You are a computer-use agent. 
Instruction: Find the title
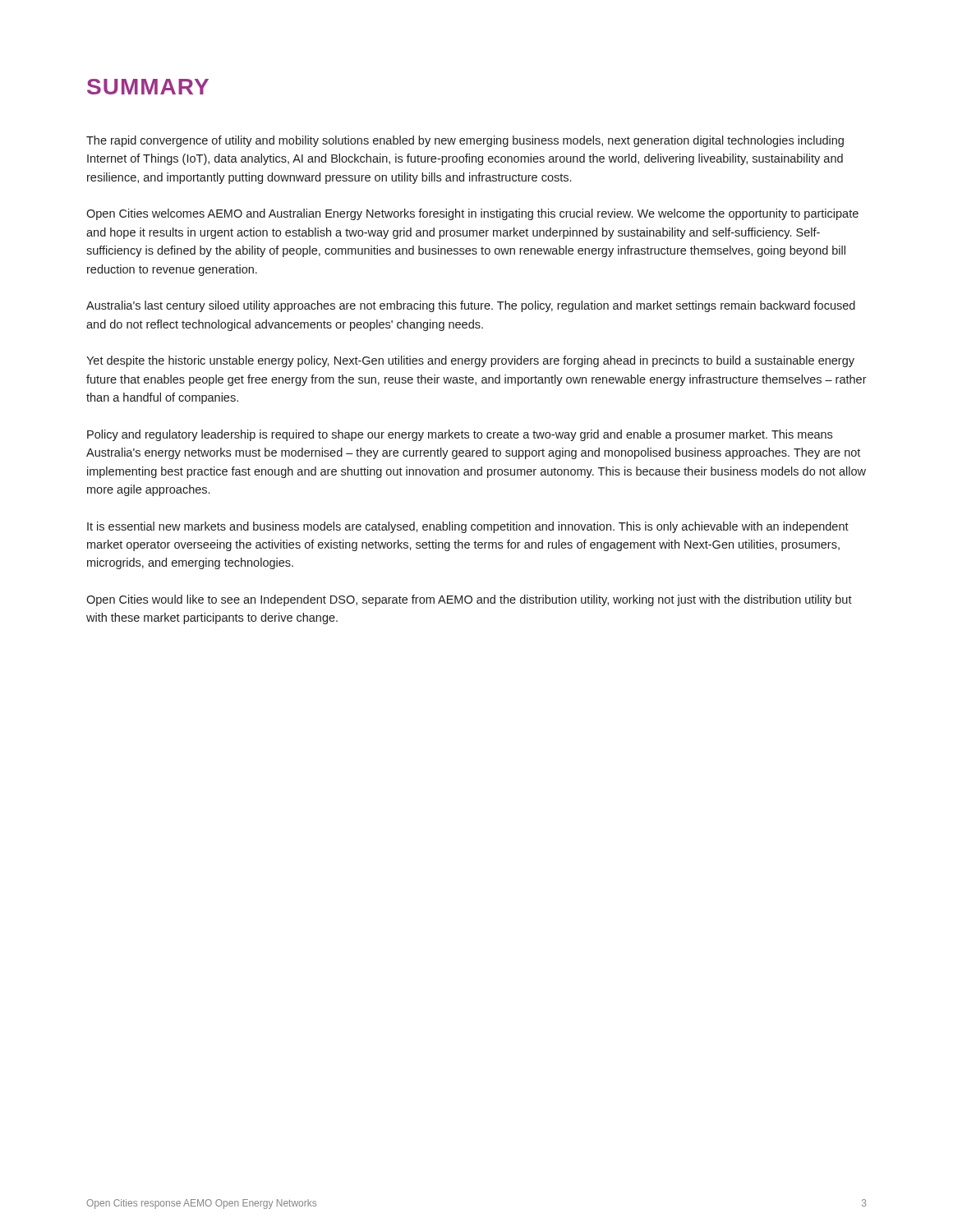tap(148, 87)
